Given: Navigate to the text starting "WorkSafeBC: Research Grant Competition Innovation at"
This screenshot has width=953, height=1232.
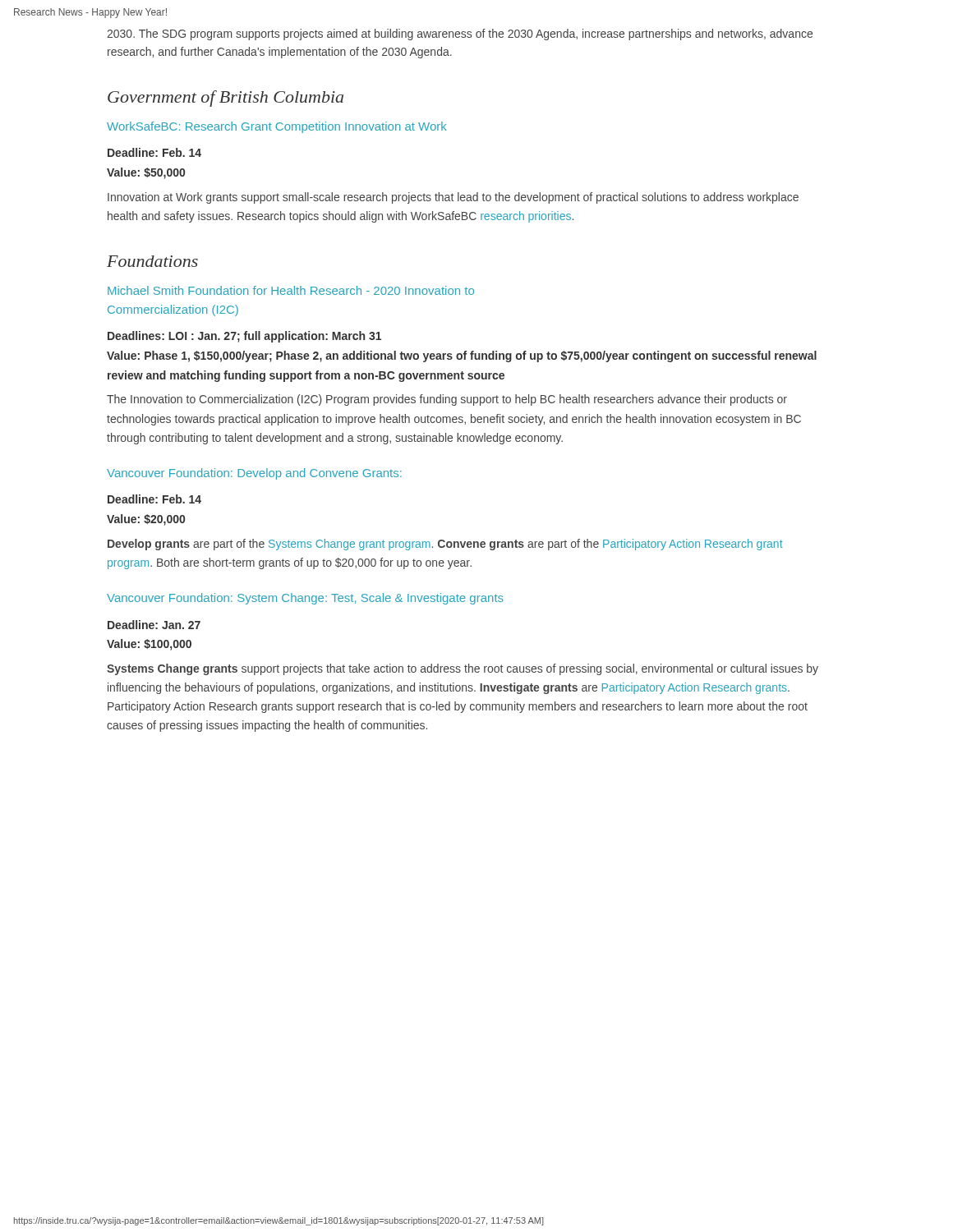Looking at the screenshot, I should [x=277, y=126].
